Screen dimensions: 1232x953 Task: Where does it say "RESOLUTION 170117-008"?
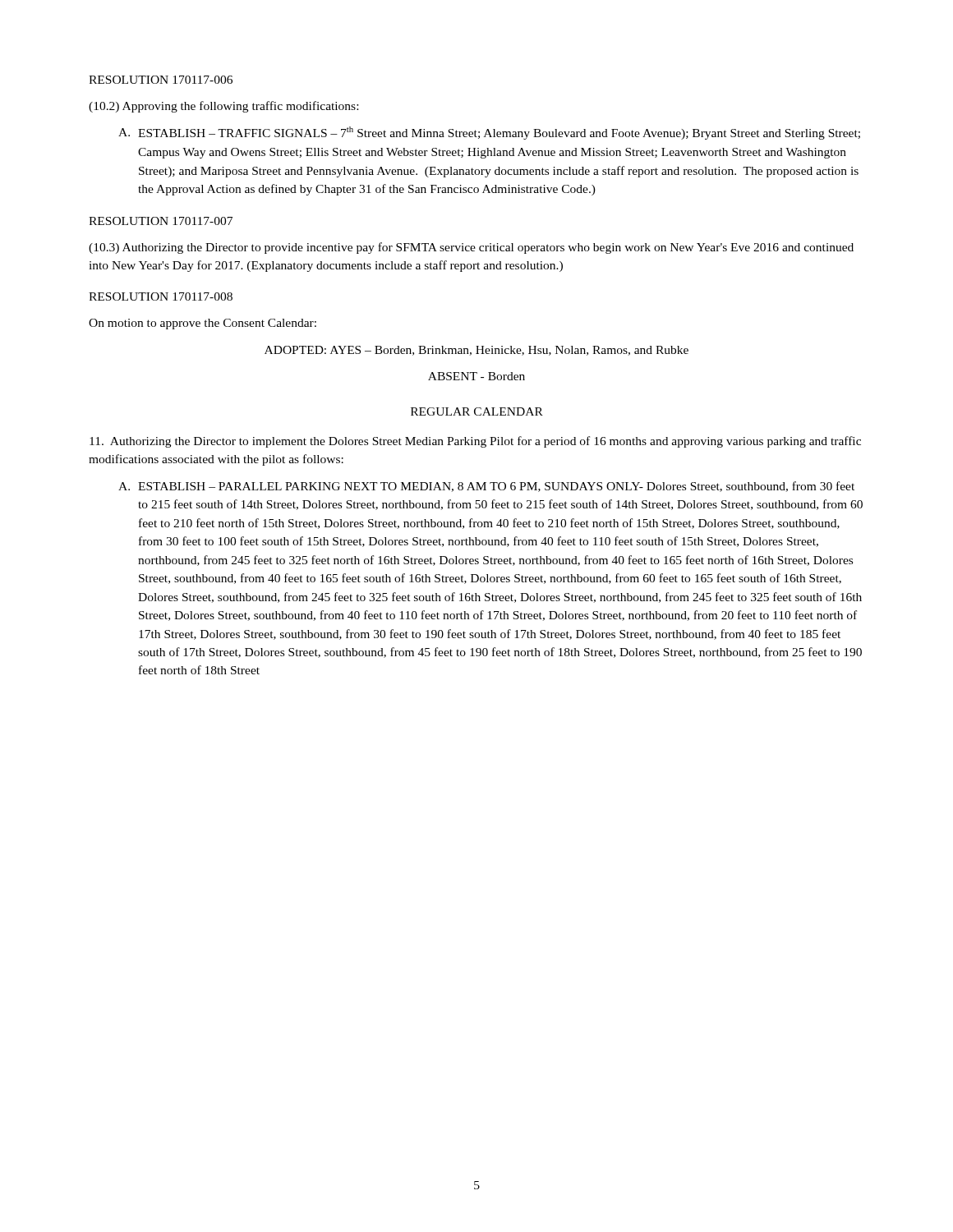pos(161,296)
